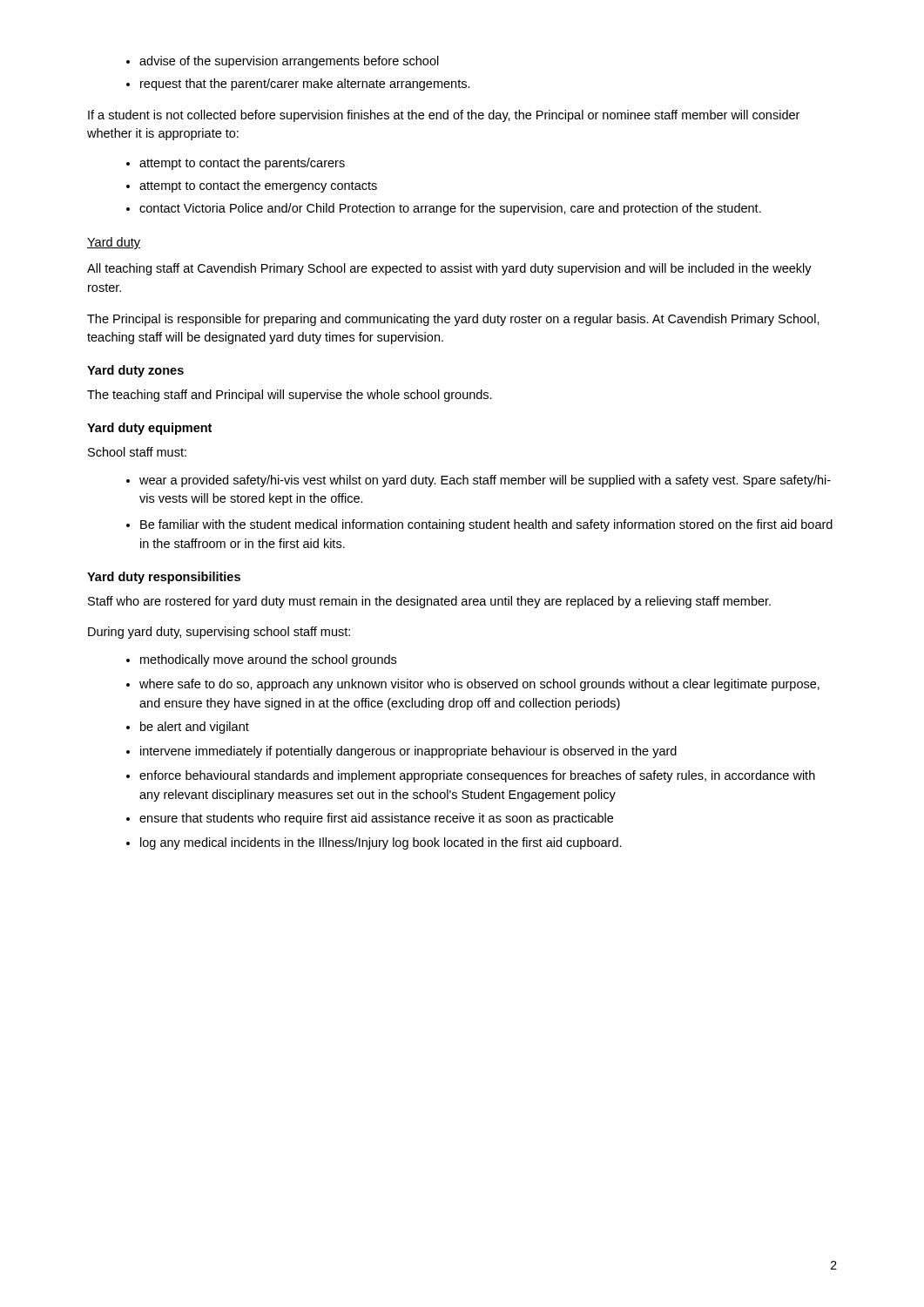
Task: Click on the section header containing "Yard duty zones"
Action: [136, 370]
